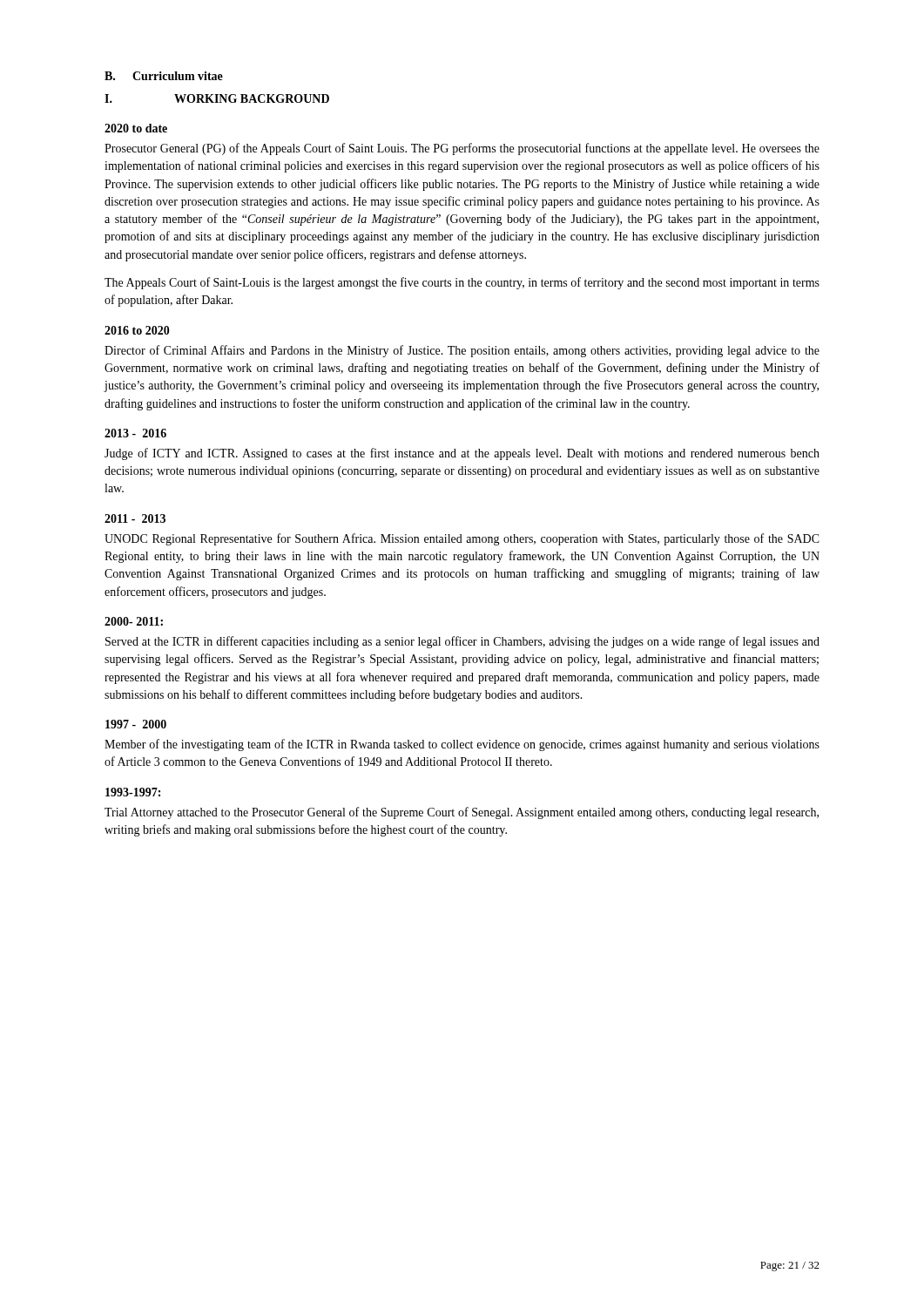
Task: Where does it say "2013 - 2016"?
Action: [x=136, y=433]
